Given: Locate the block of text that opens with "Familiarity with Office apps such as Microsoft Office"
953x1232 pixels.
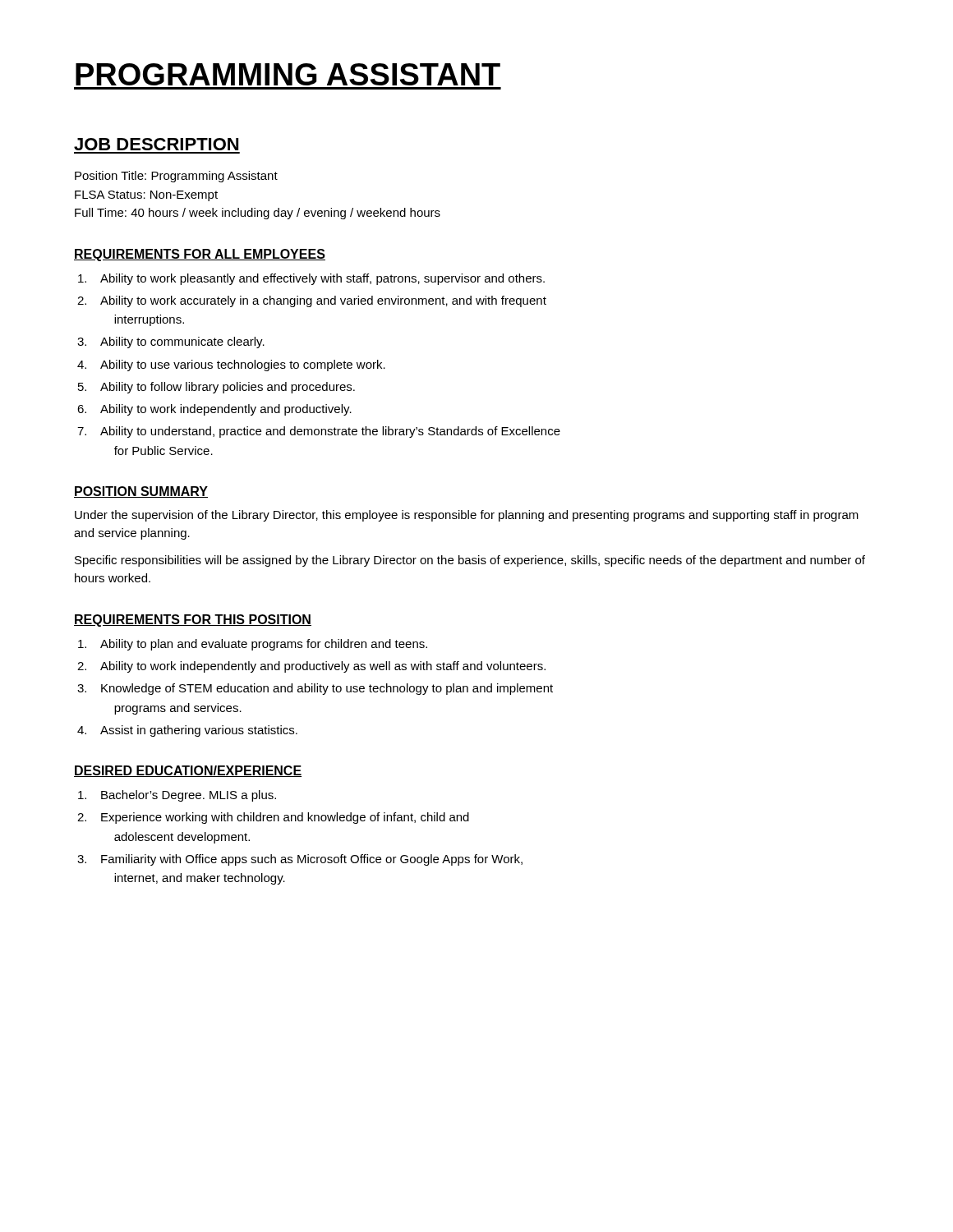Looking at the screenshot, I should (312, 868).
